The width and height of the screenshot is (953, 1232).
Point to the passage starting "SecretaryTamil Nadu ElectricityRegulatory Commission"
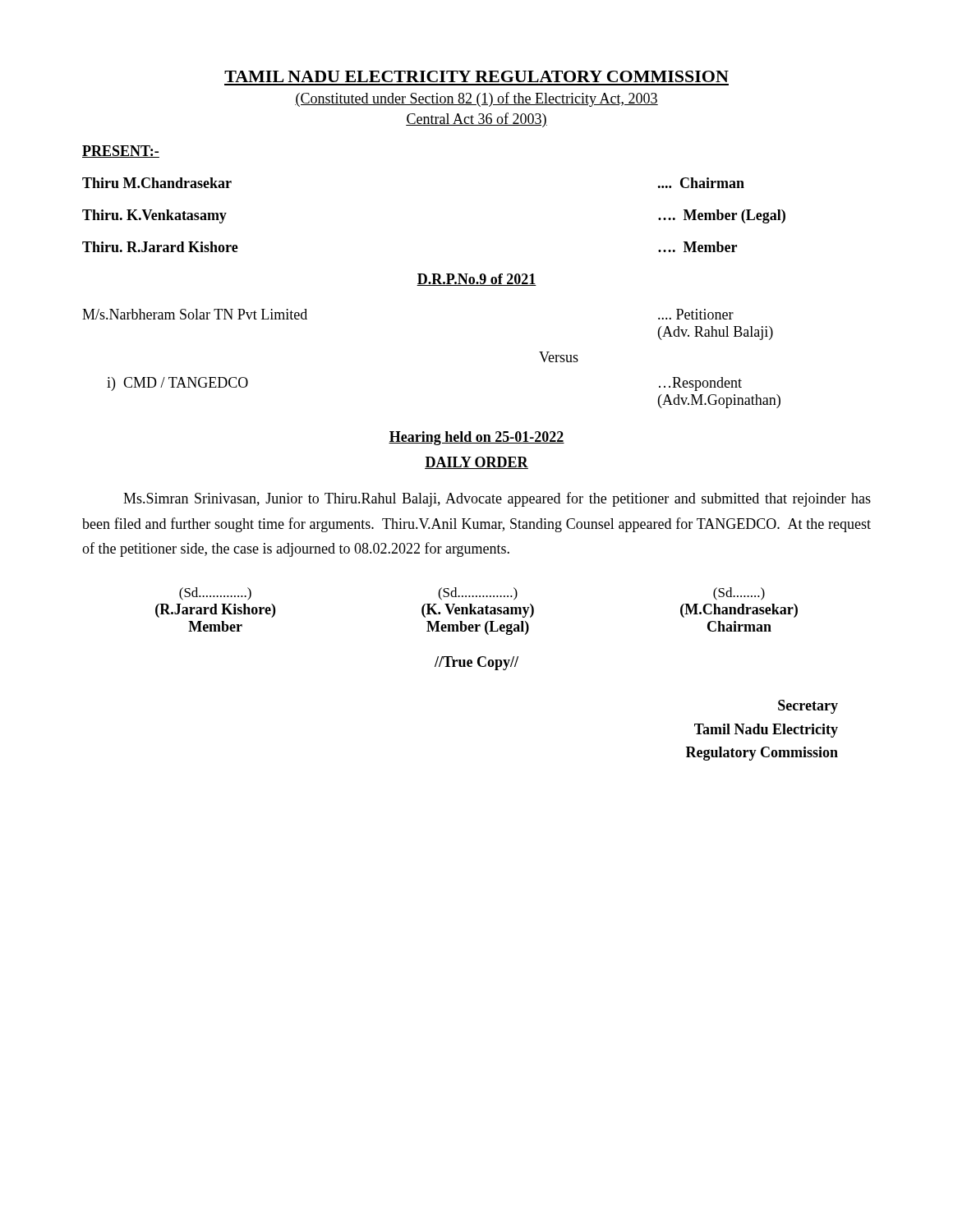pyautogui.click(x=762, y=729)
